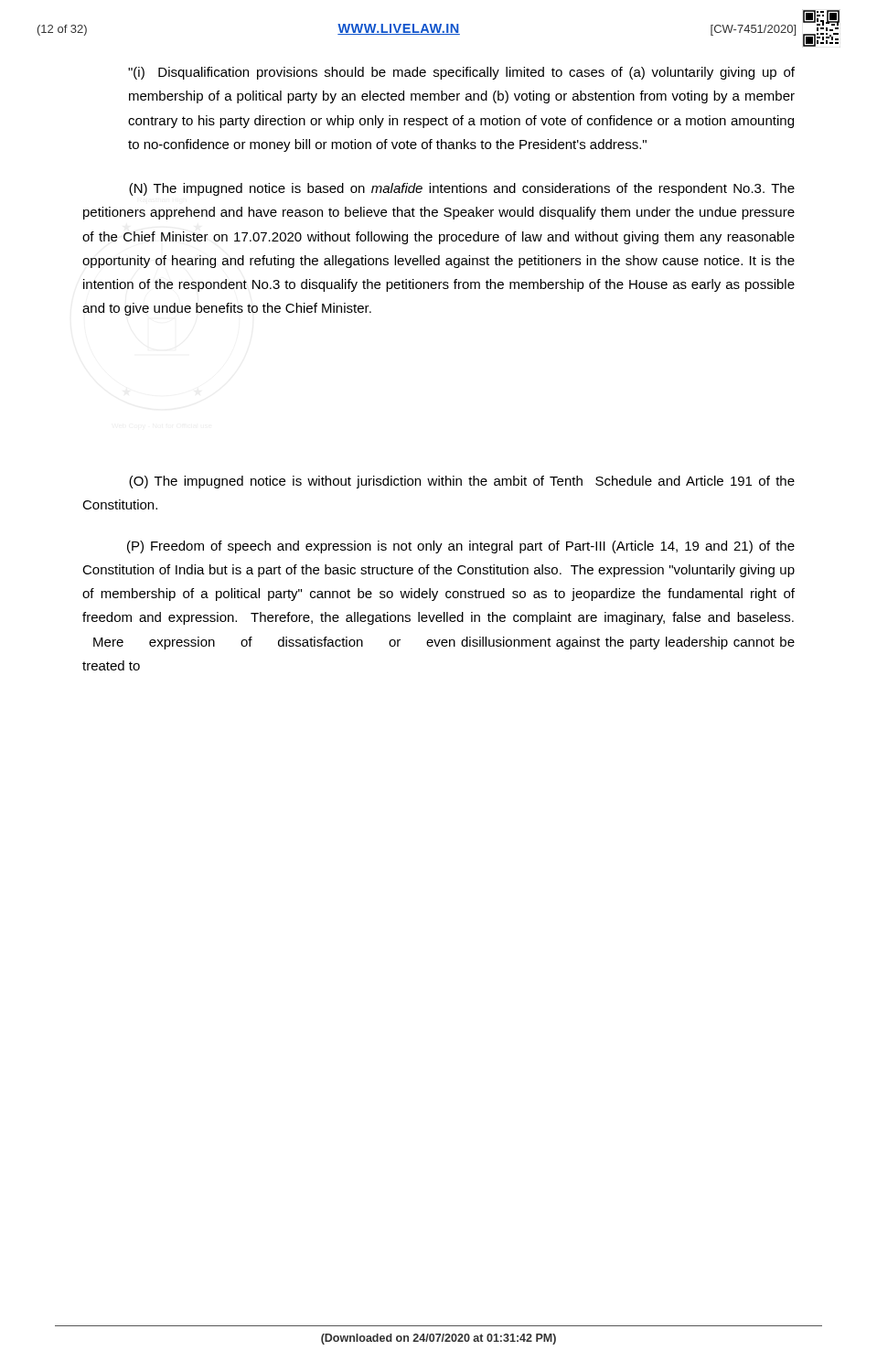Select the block starting ""(i) Disqualification provisions should be made specifically"

click(461, 108)
